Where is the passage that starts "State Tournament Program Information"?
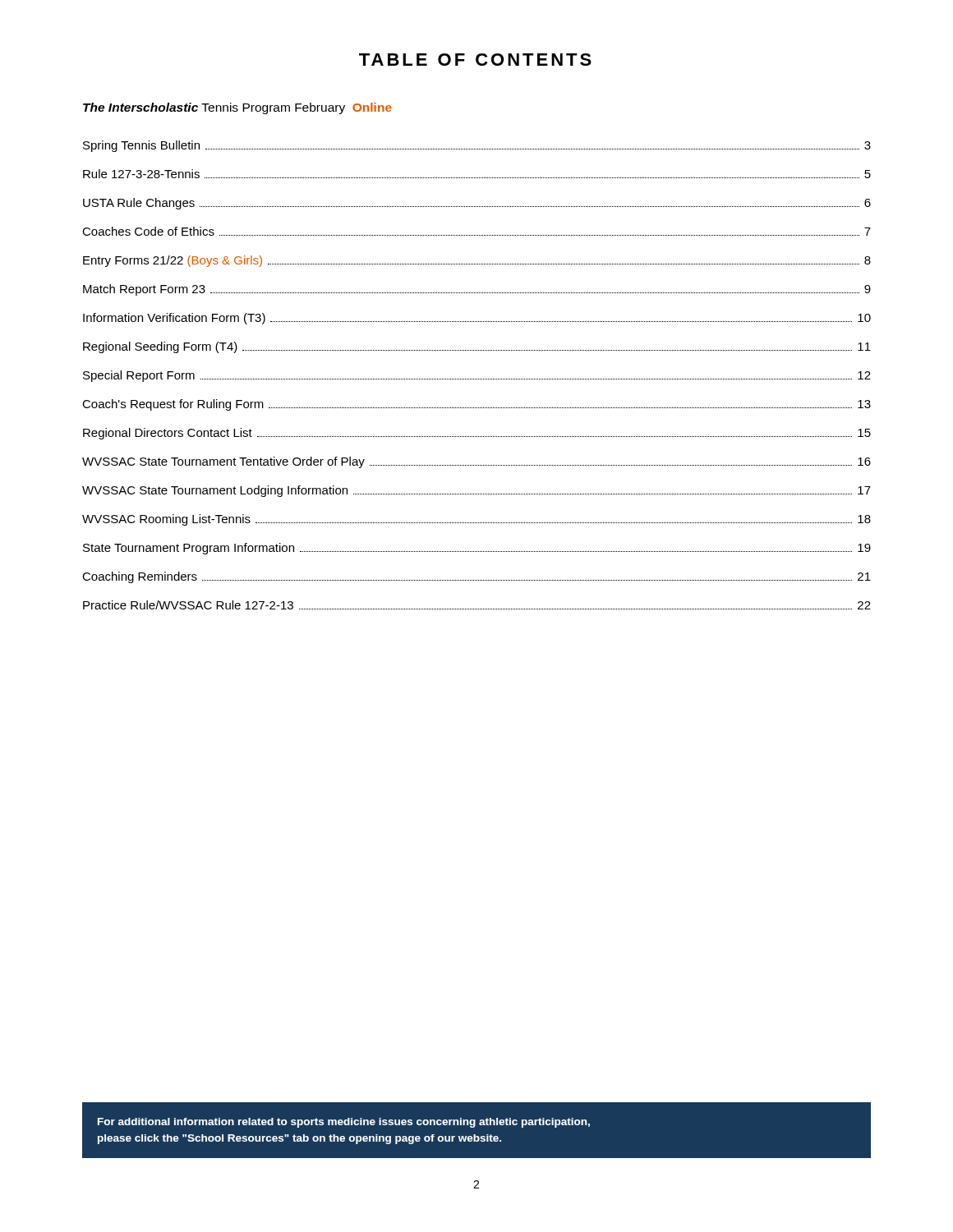This screenshot has width=953, height=1232. pyautogui.click(x=476, y=547)
